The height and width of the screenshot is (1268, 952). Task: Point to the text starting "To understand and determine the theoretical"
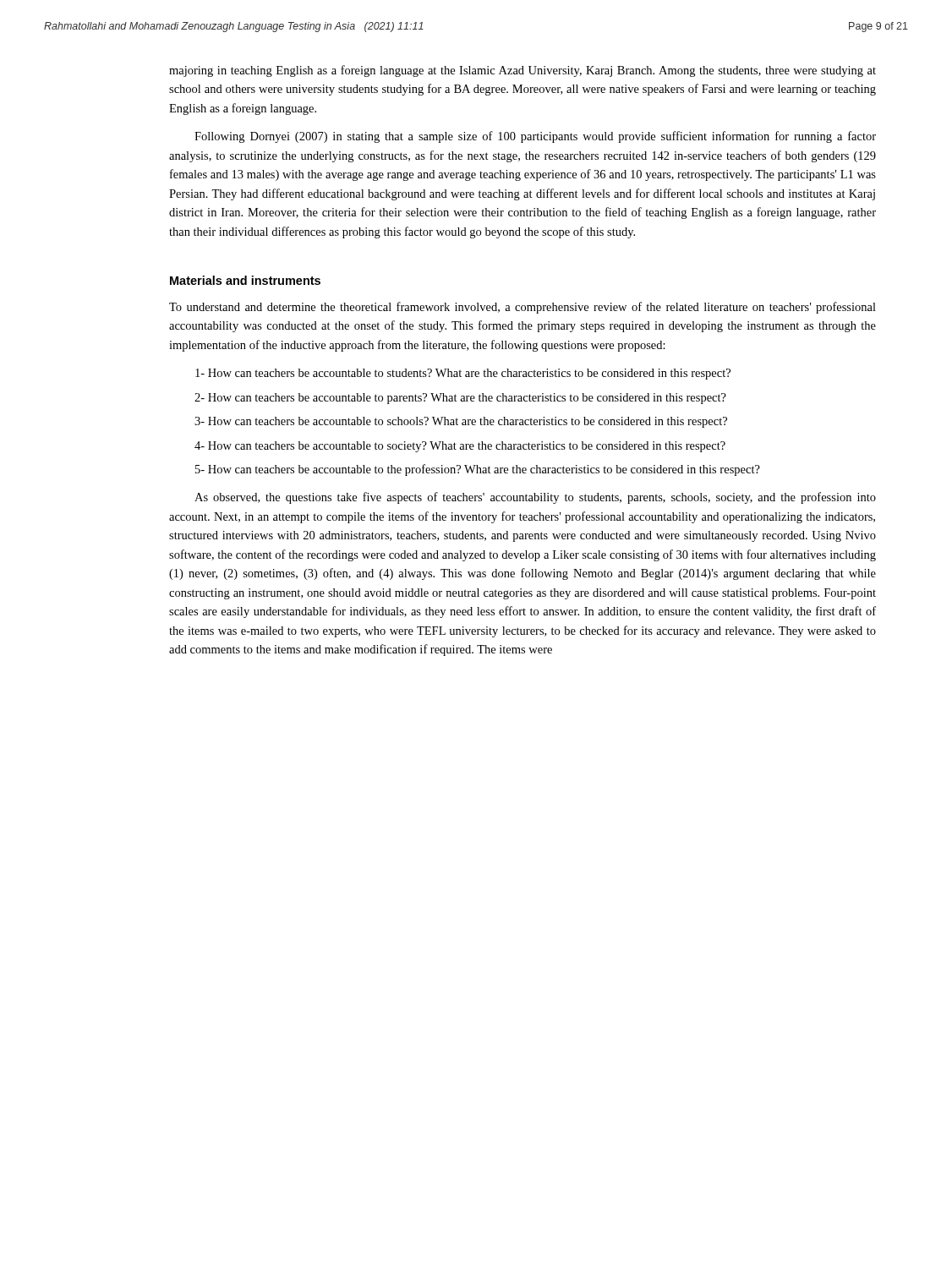pyautogui.click(x=523, y=326)
